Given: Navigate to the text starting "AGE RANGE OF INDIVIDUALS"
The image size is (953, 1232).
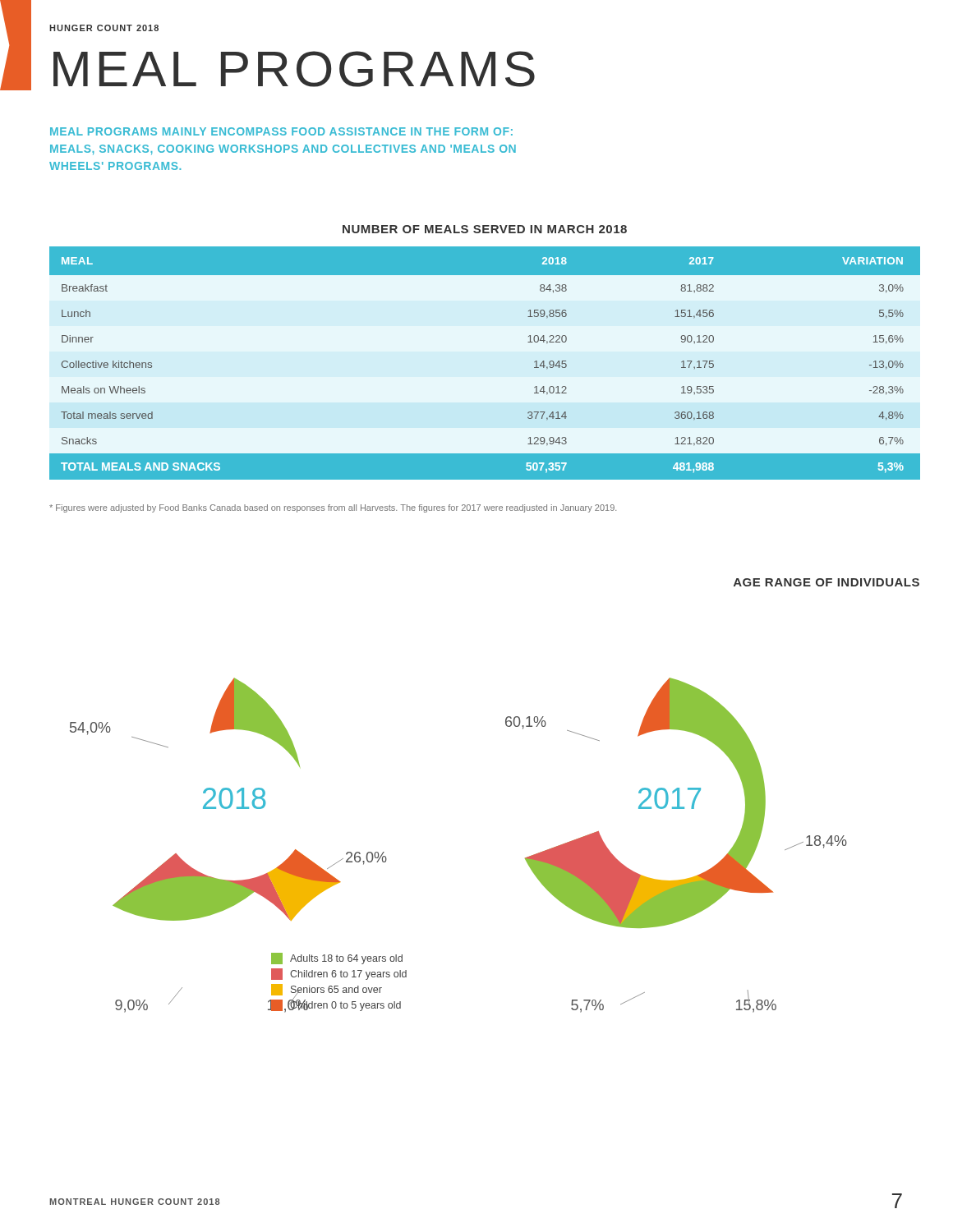Looking at the screenshot, I should (x=827, y=582).
